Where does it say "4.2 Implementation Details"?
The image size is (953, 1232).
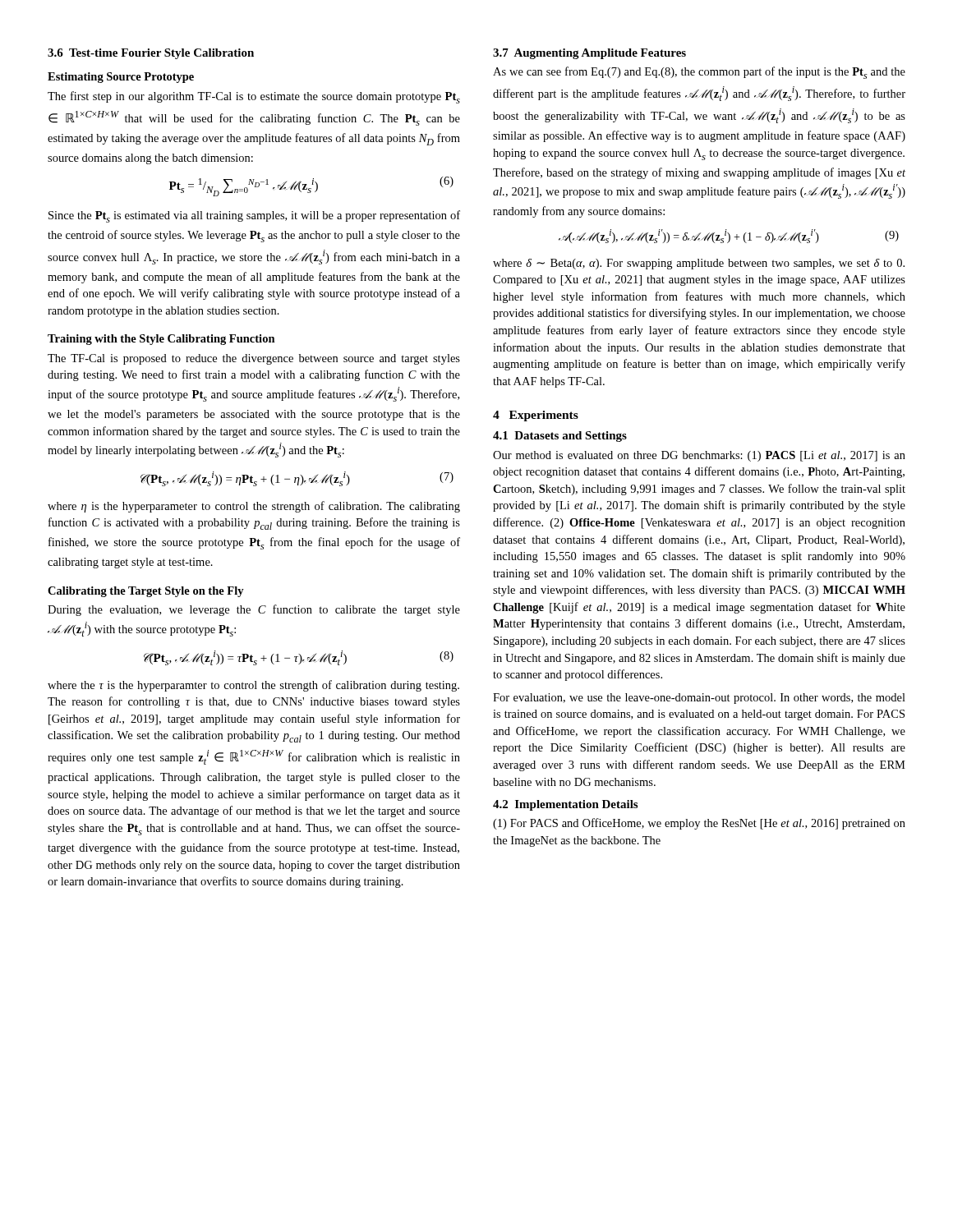click(x=565, y=804)
